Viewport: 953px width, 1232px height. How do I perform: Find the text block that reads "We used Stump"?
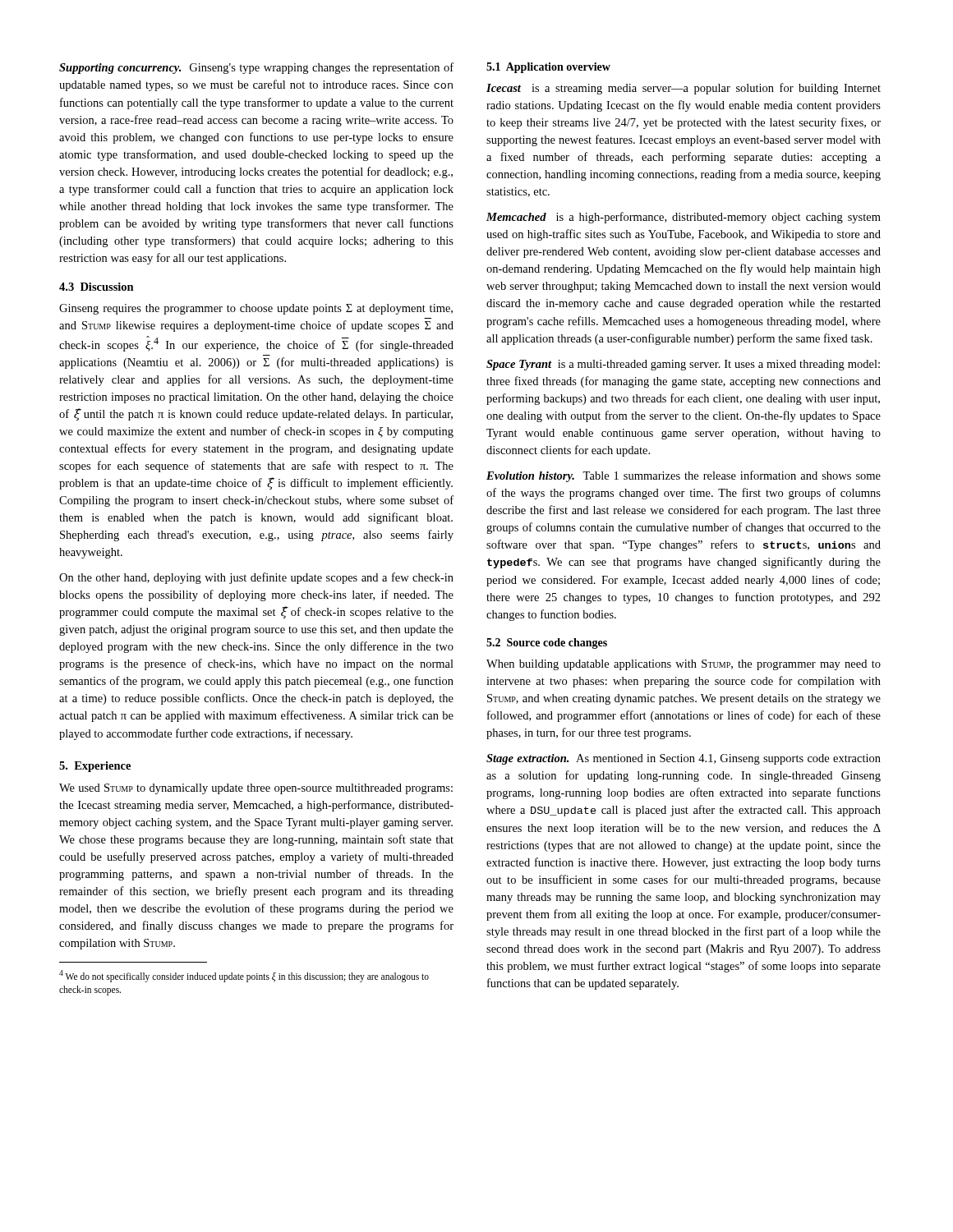[x=256, y=865]
